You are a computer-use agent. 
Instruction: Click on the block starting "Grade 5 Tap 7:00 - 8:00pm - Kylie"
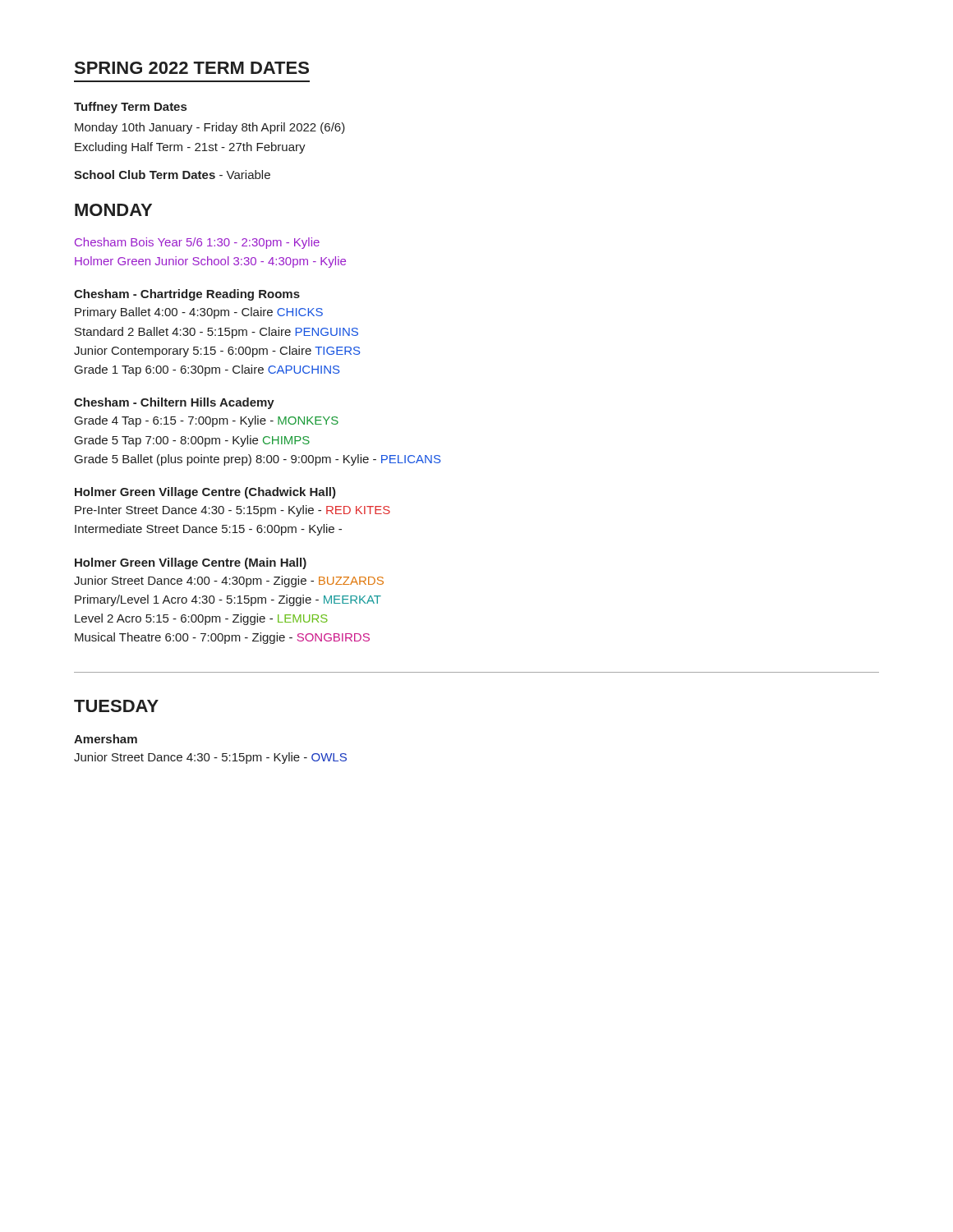pyautogui.click(x=192, y=439)
